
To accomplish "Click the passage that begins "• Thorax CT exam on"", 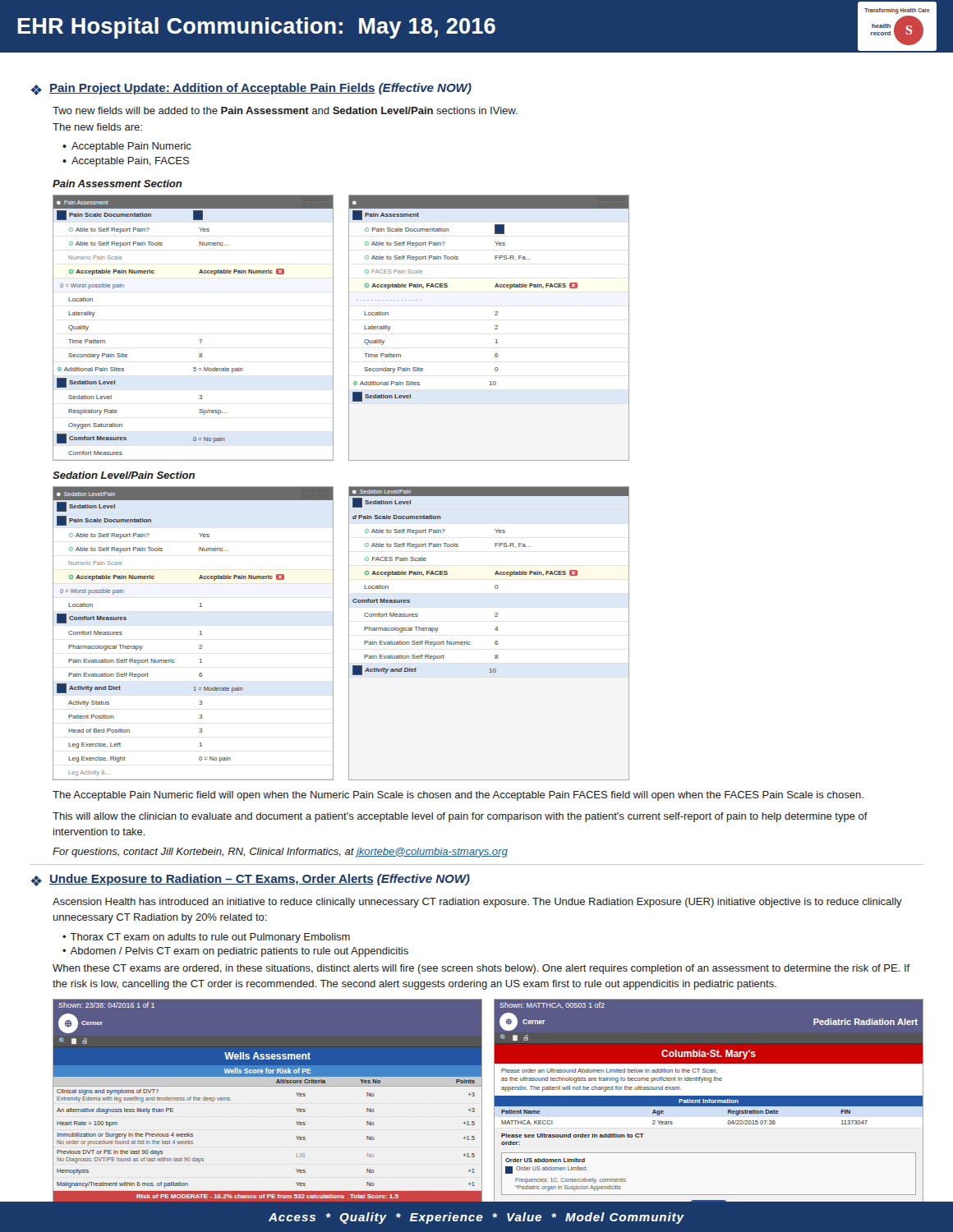I will coord(206,936).
